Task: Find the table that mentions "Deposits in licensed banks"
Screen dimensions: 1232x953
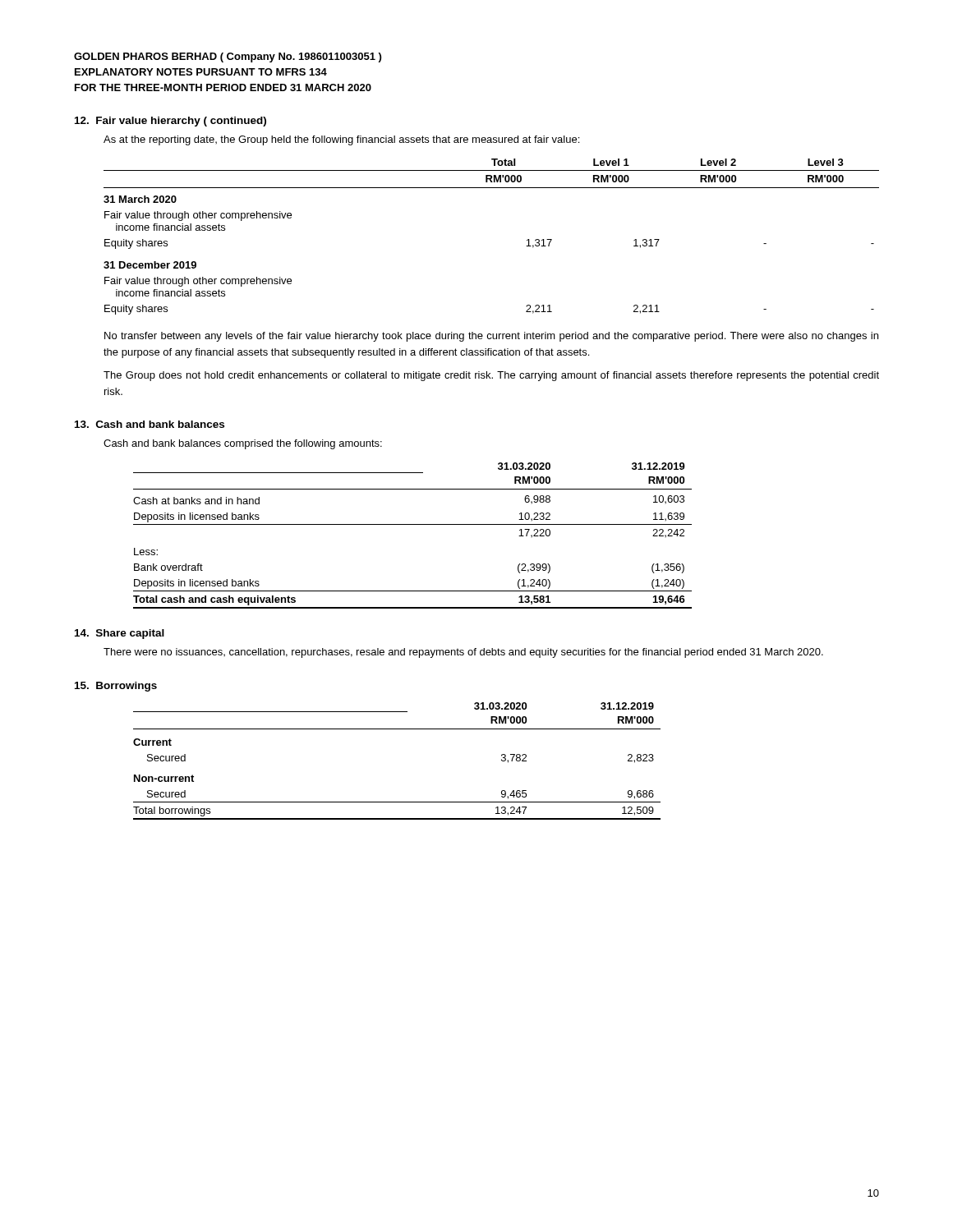Action: pos(491,534)
